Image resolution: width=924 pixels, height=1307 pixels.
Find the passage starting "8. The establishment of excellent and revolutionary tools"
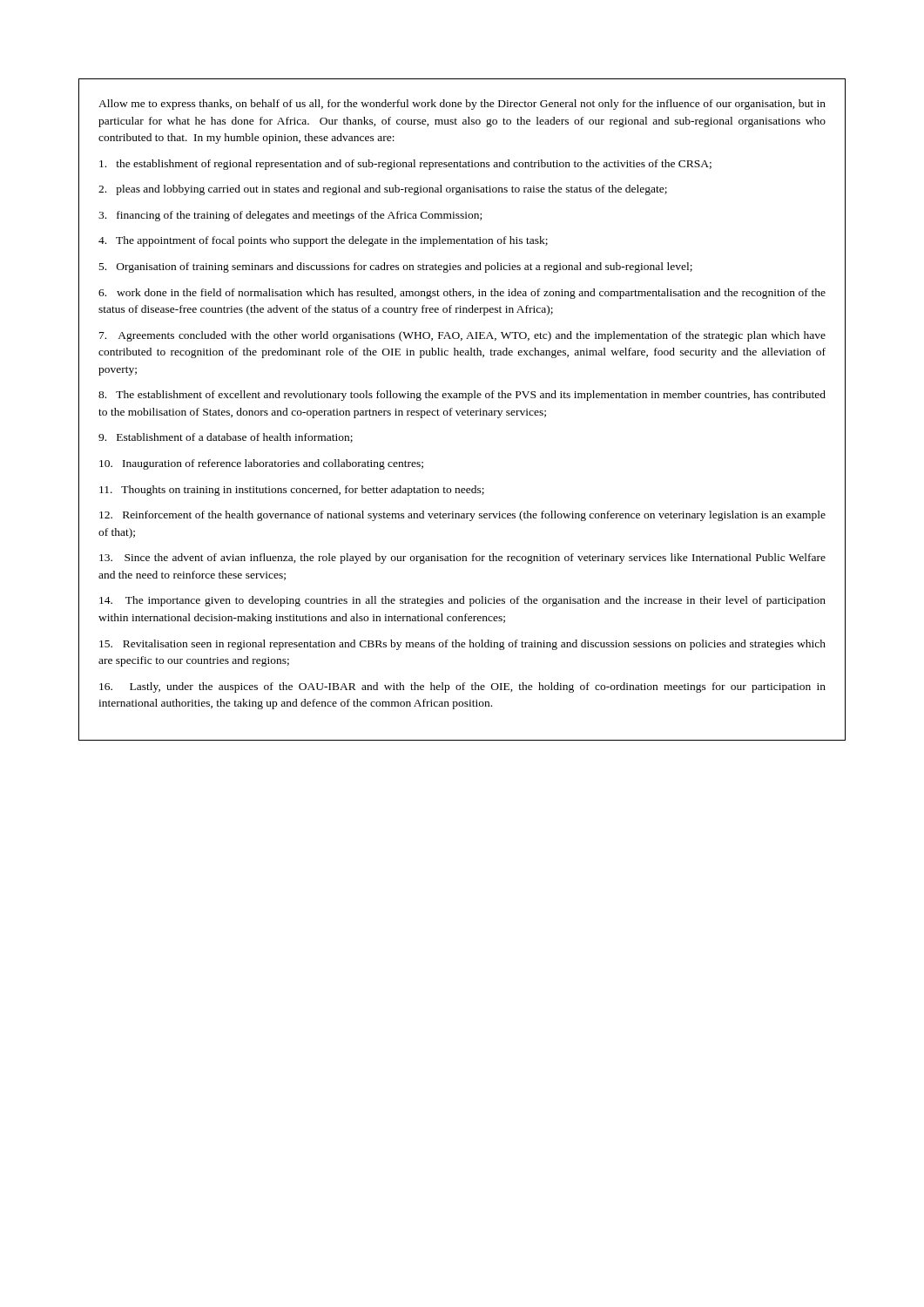click(x=462, y=403)
